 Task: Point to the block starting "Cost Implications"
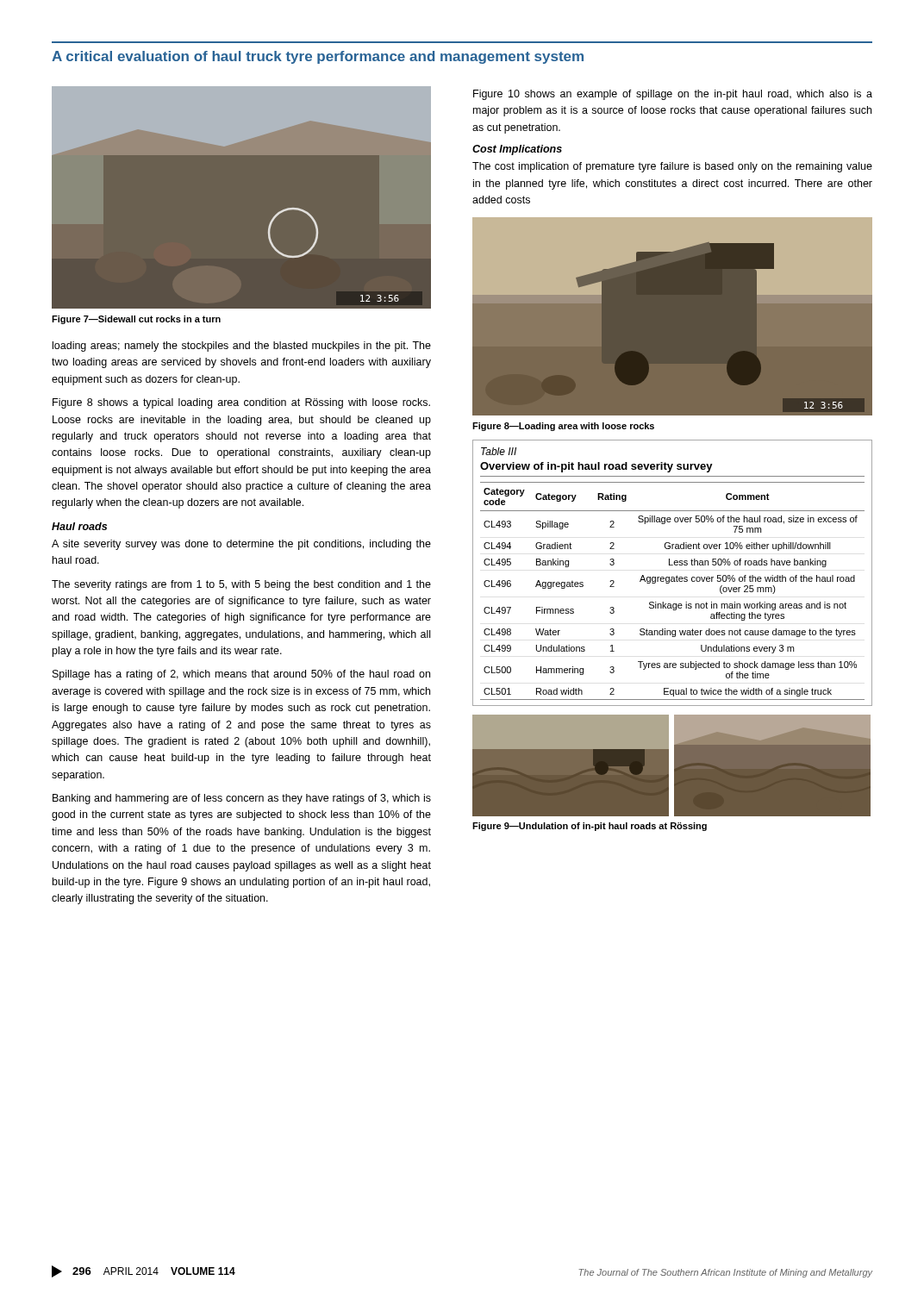pos(517,149)
